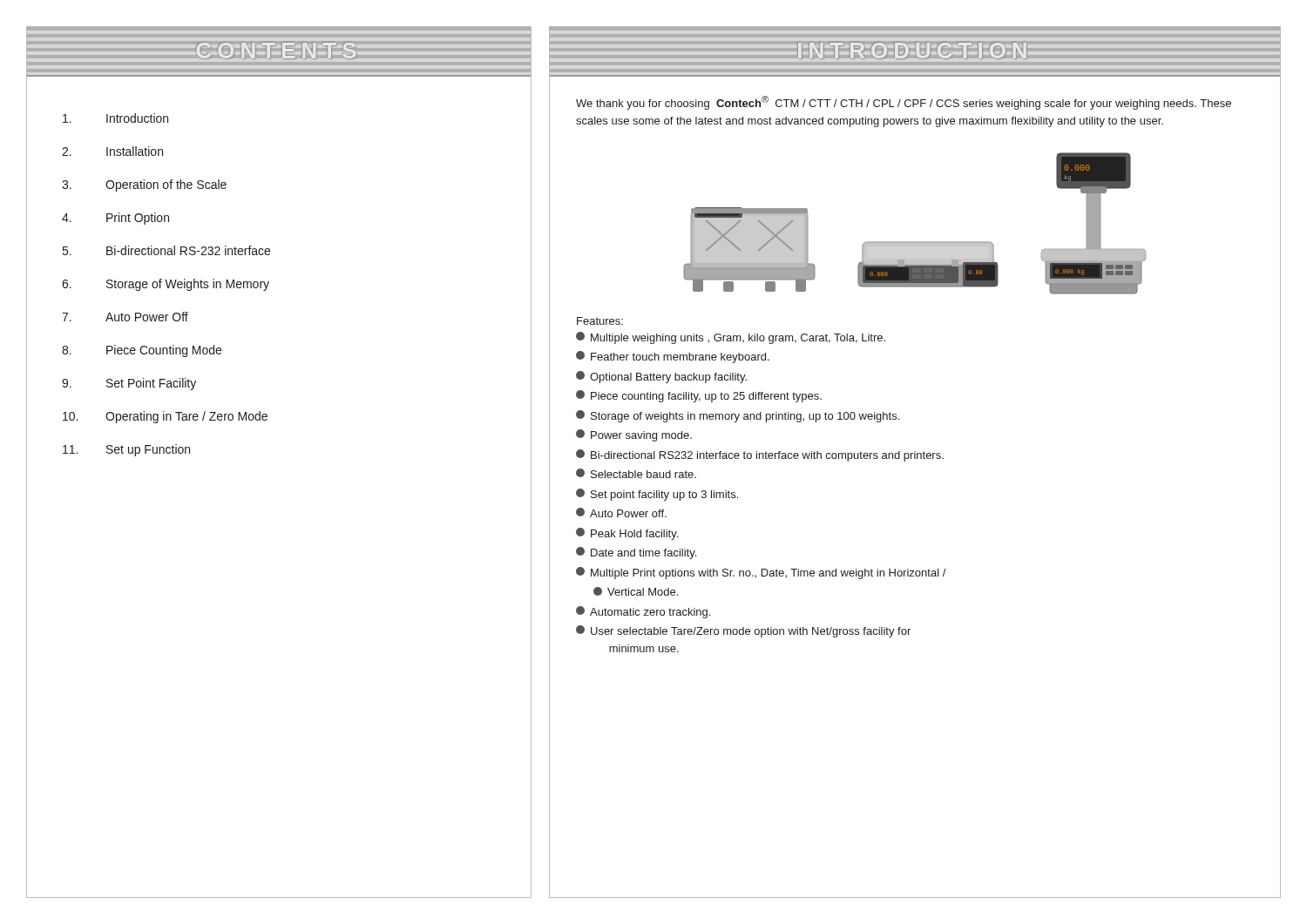The height and width of the screenshot is (924, 1307).
Task: Click on the list item that says "Multiple weighing units , Gram, kilo gram,"
Action: pyautogui.click(x=731, y=337)
